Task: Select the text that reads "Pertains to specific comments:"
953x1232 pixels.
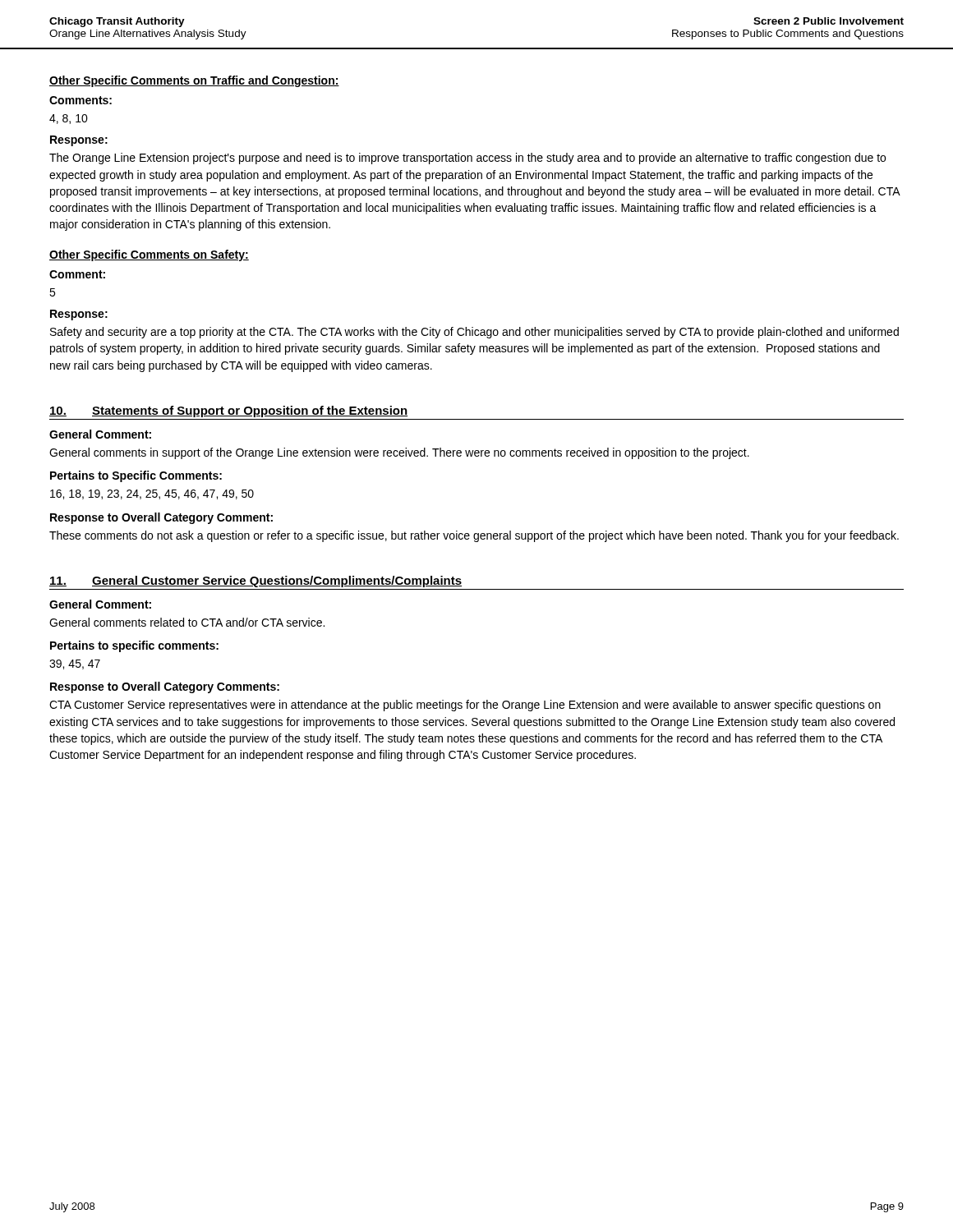Action: coord(134,646)
